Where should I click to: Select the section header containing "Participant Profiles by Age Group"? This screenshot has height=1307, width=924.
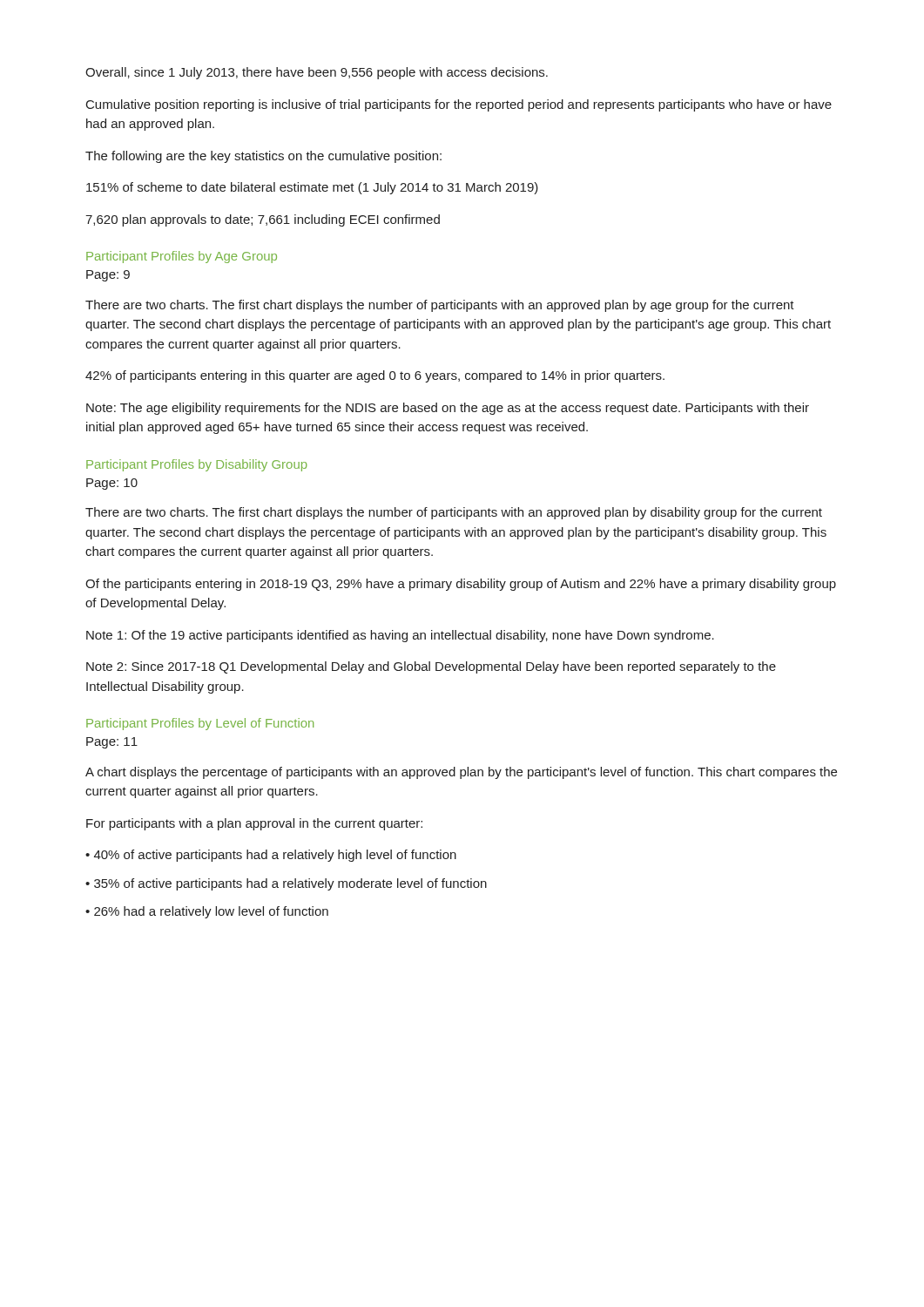coord(182,256)
